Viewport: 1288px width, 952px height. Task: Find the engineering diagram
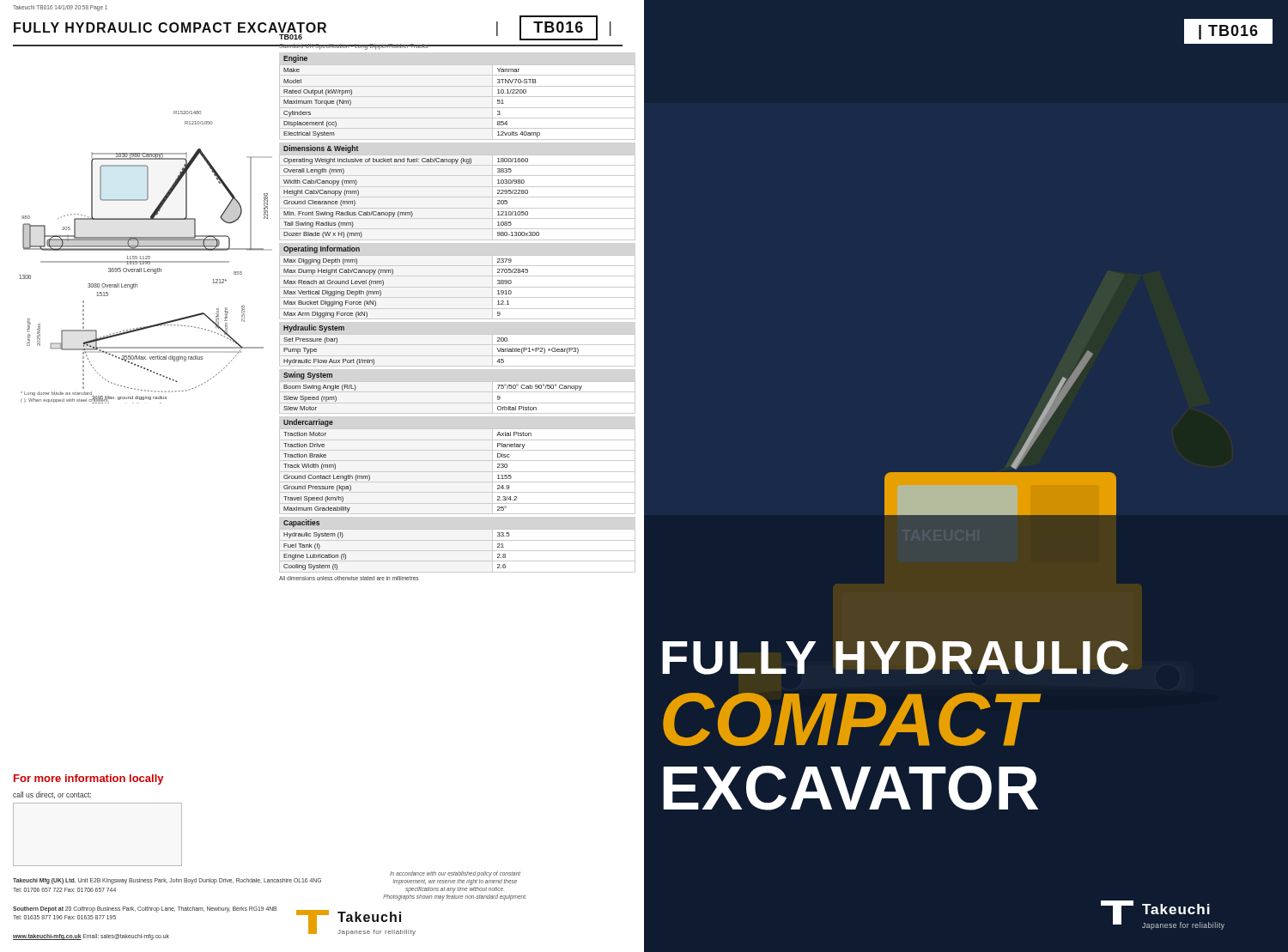click(x=143, y=223)
